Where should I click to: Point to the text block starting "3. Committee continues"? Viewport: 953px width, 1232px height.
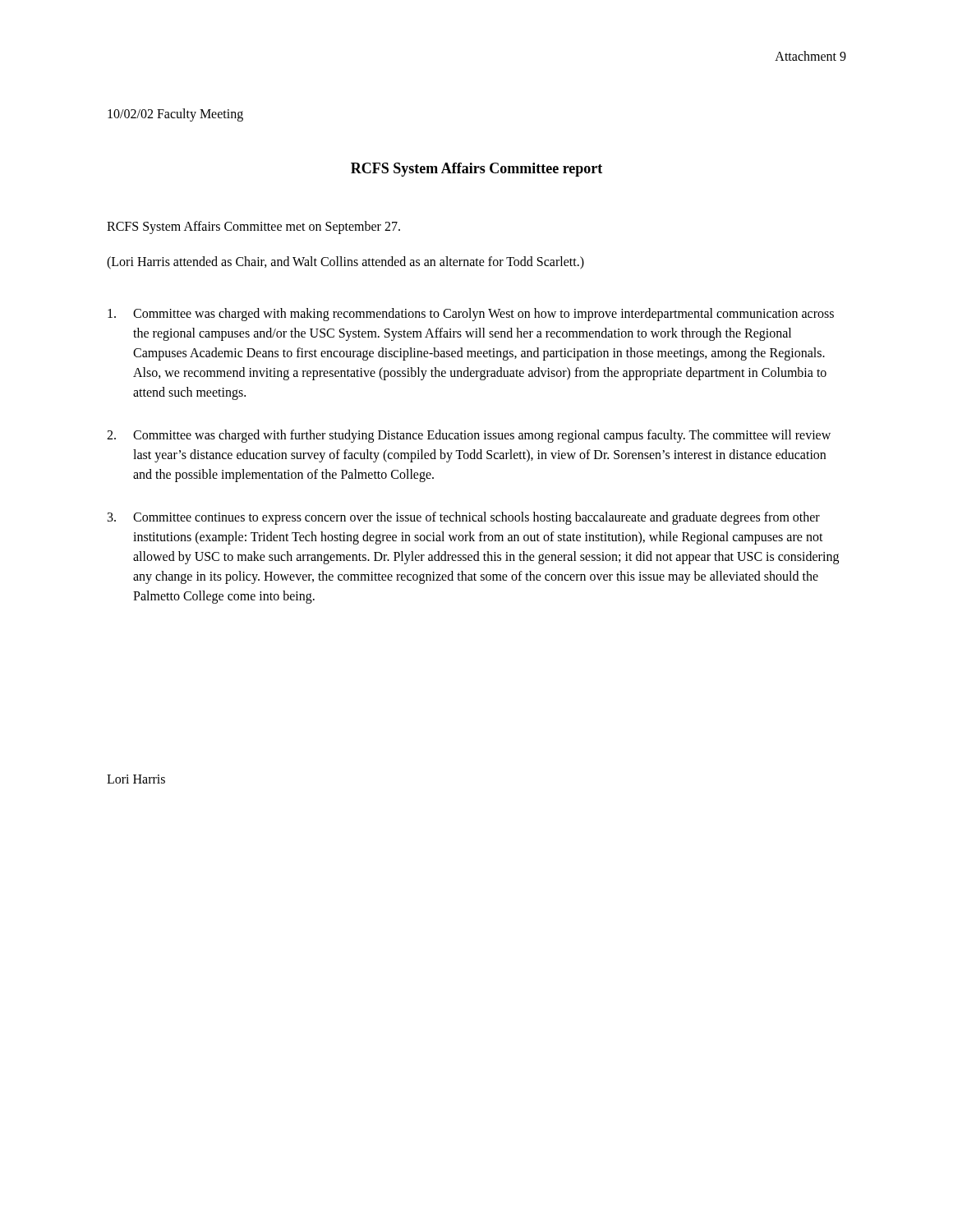(x=476, y=557)
